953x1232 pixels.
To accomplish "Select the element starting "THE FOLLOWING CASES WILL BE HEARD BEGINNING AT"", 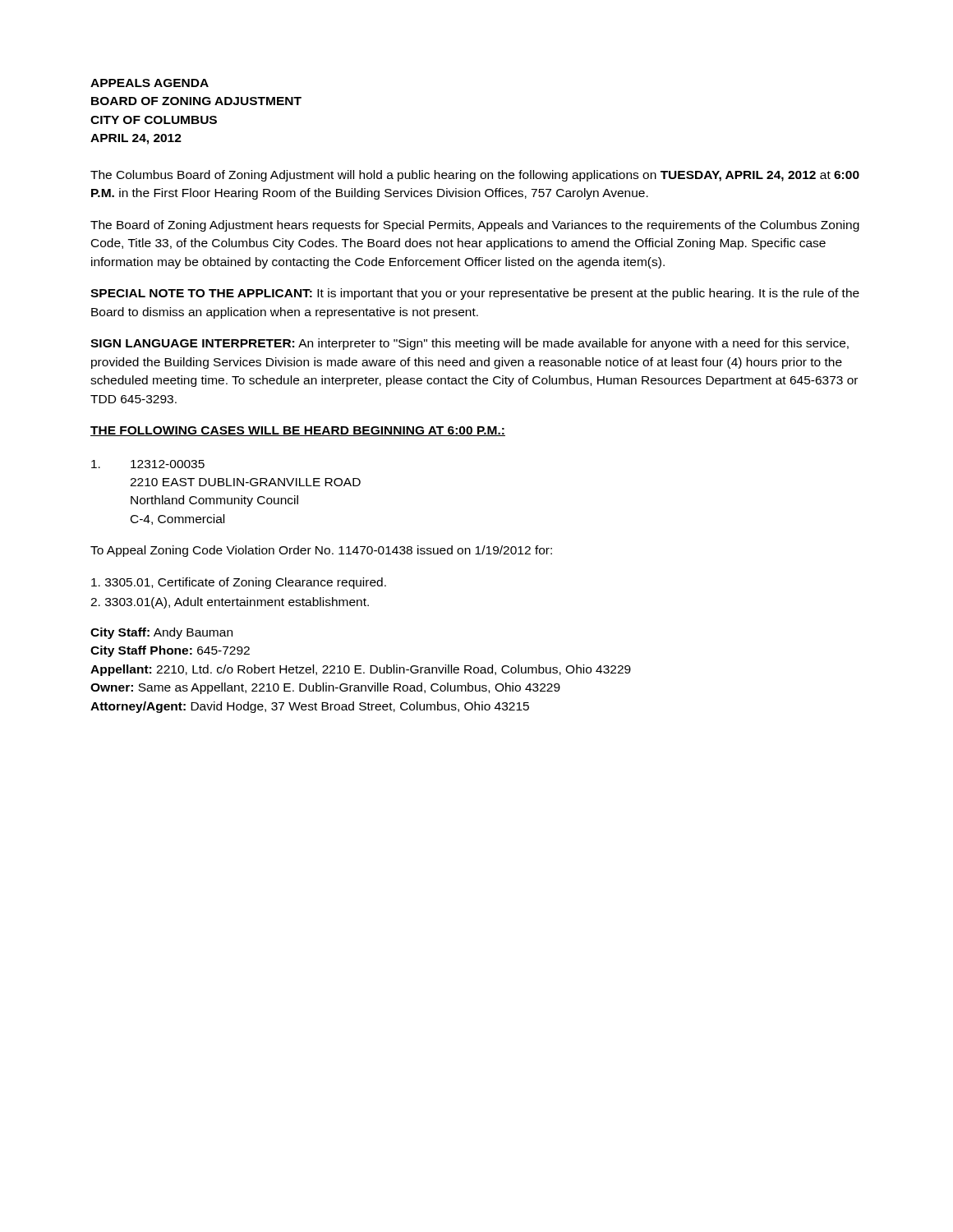I will (298, 430).
